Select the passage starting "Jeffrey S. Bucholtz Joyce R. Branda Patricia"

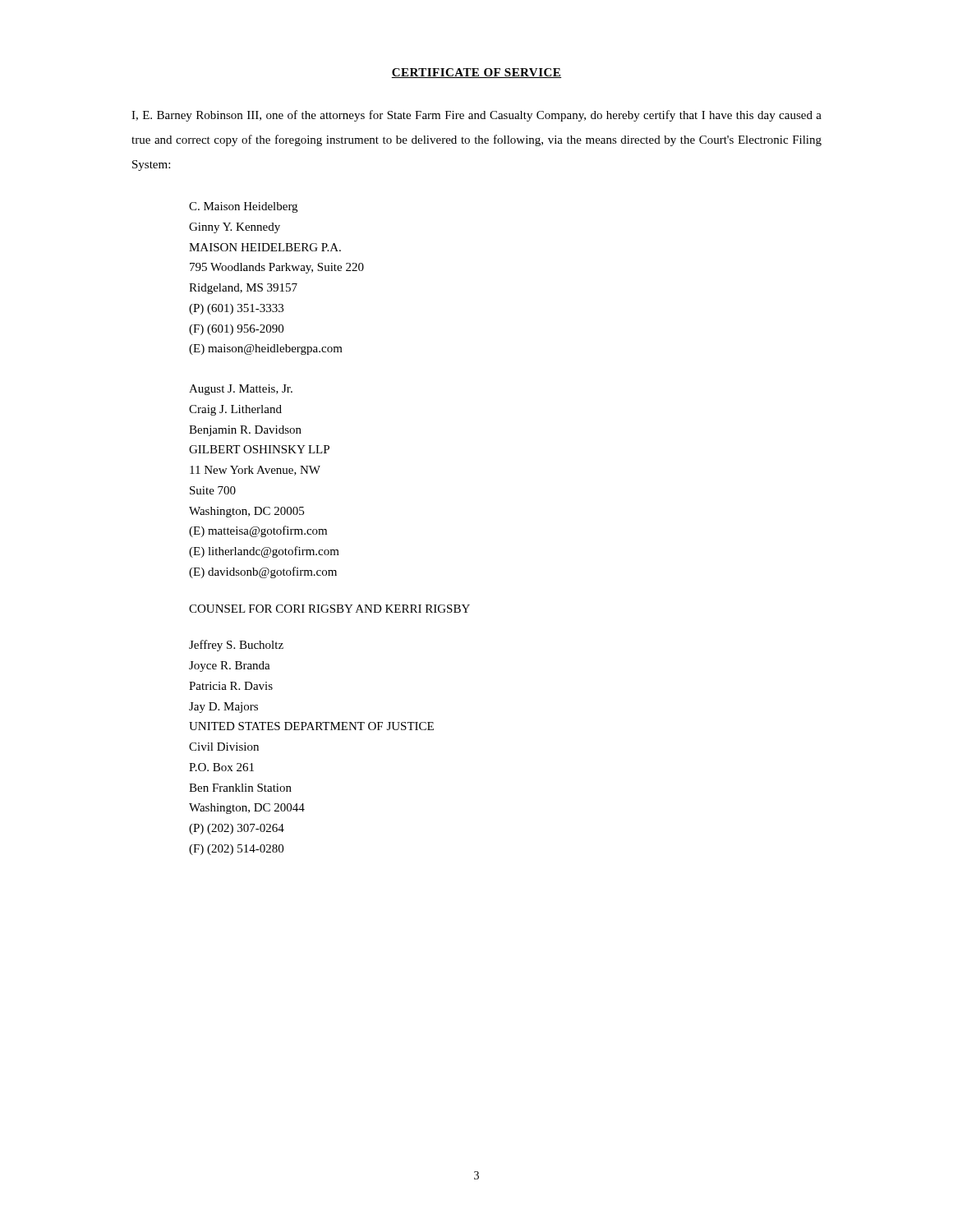236,646
